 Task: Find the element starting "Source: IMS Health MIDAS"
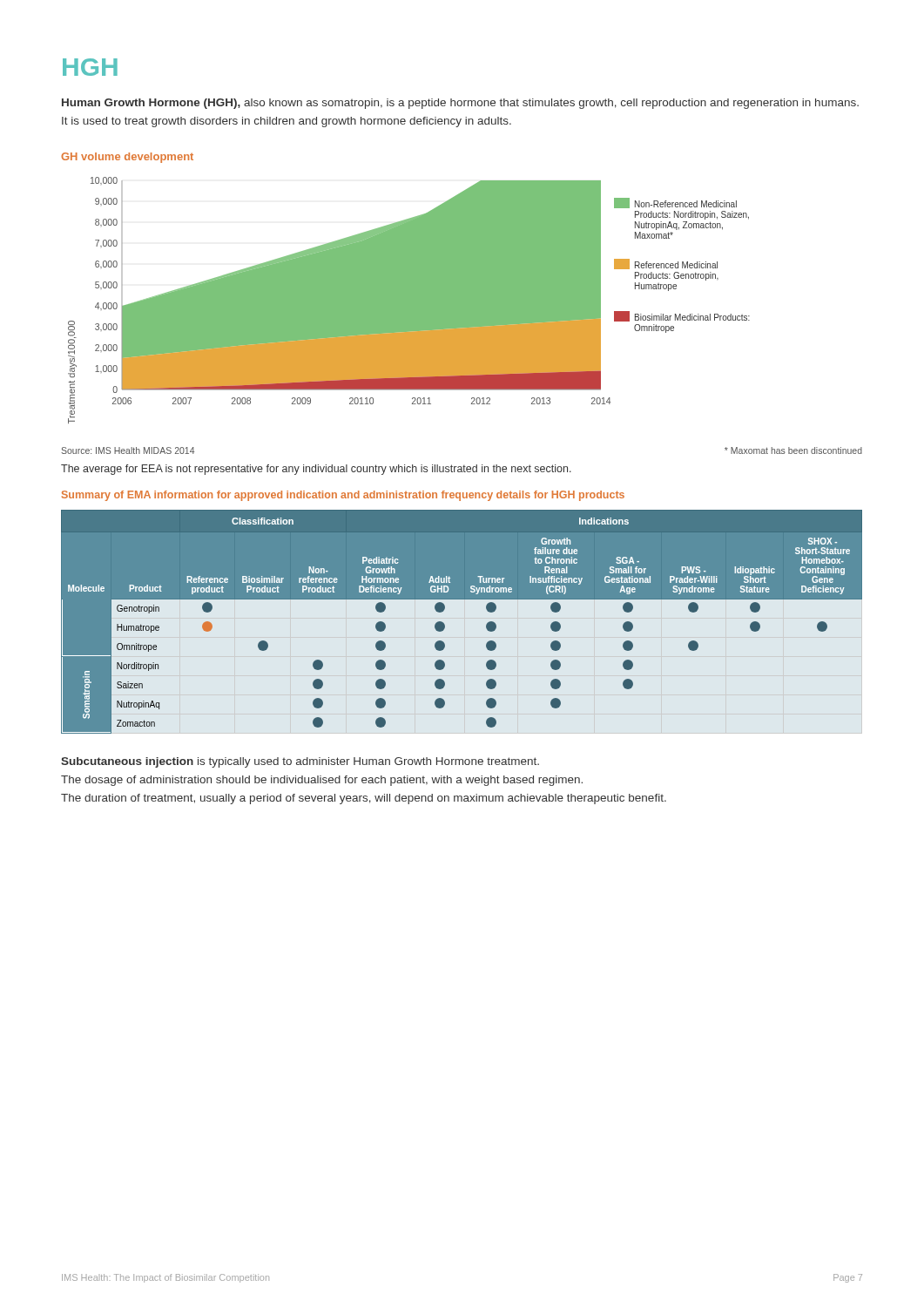128,451
